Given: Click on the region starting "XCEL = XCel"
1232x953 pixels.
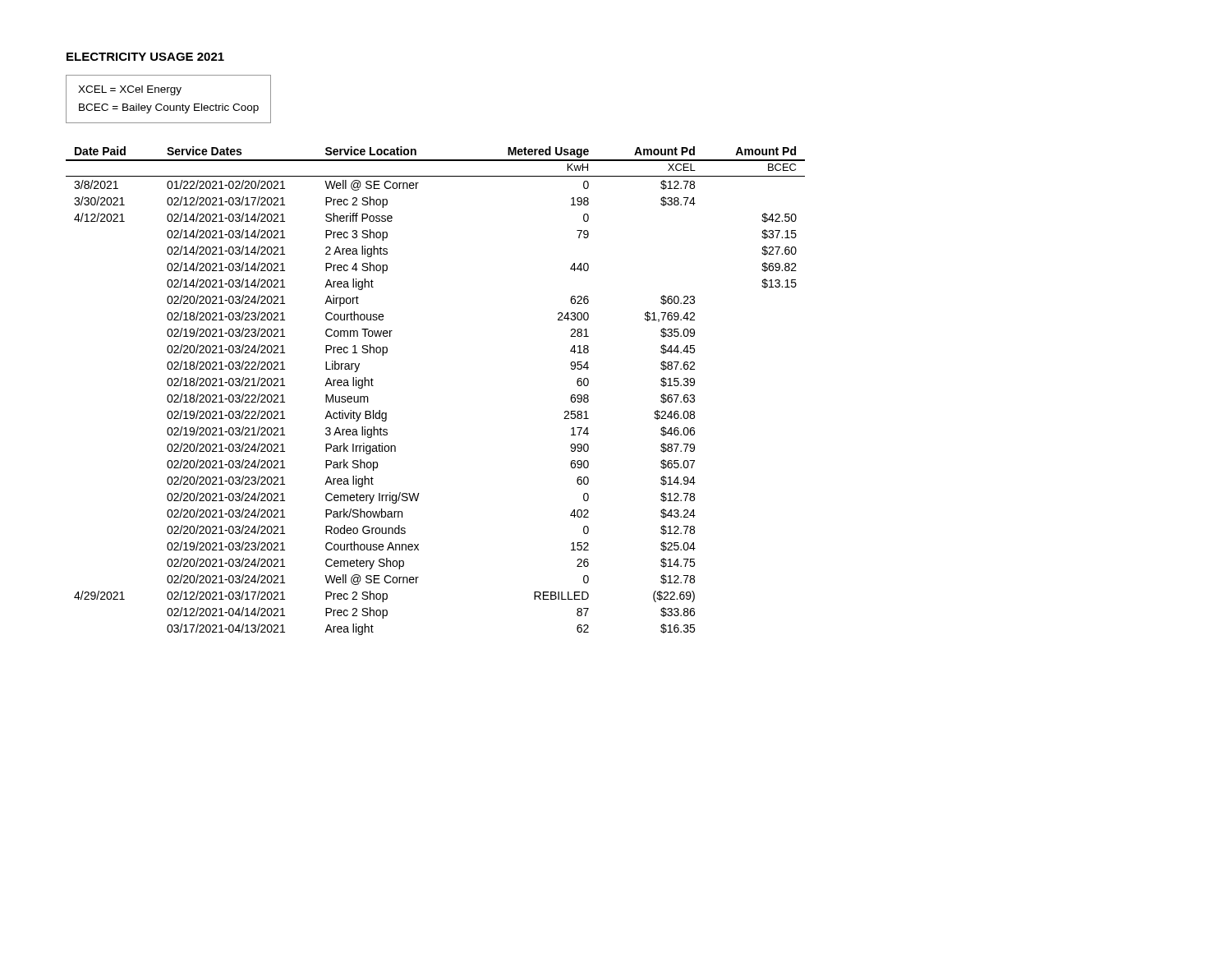Looking at the screenshot, I should click(168, 98).
